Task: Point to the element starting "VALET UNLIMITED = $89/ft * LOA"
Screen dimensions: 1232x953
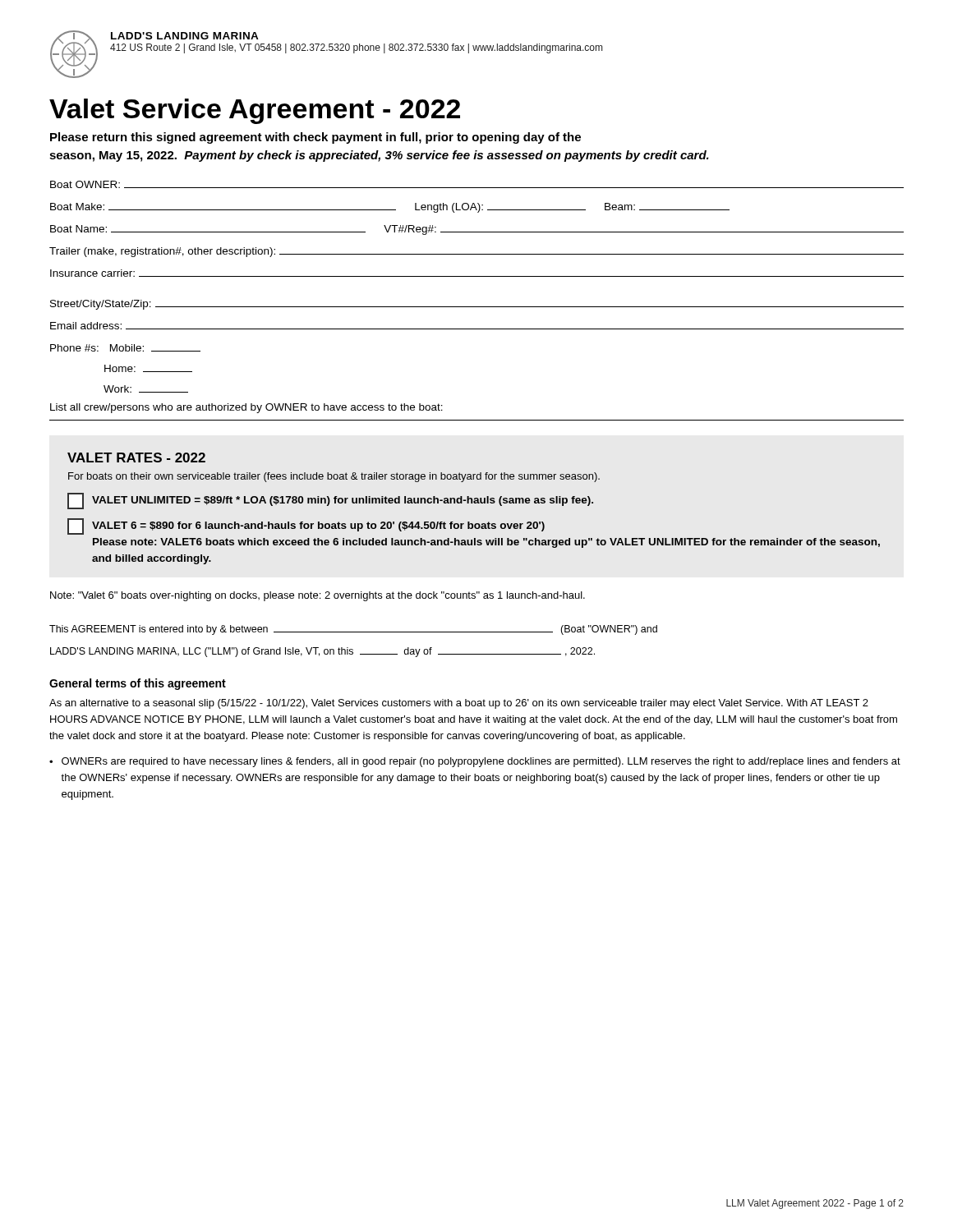Action: point(476,501)
